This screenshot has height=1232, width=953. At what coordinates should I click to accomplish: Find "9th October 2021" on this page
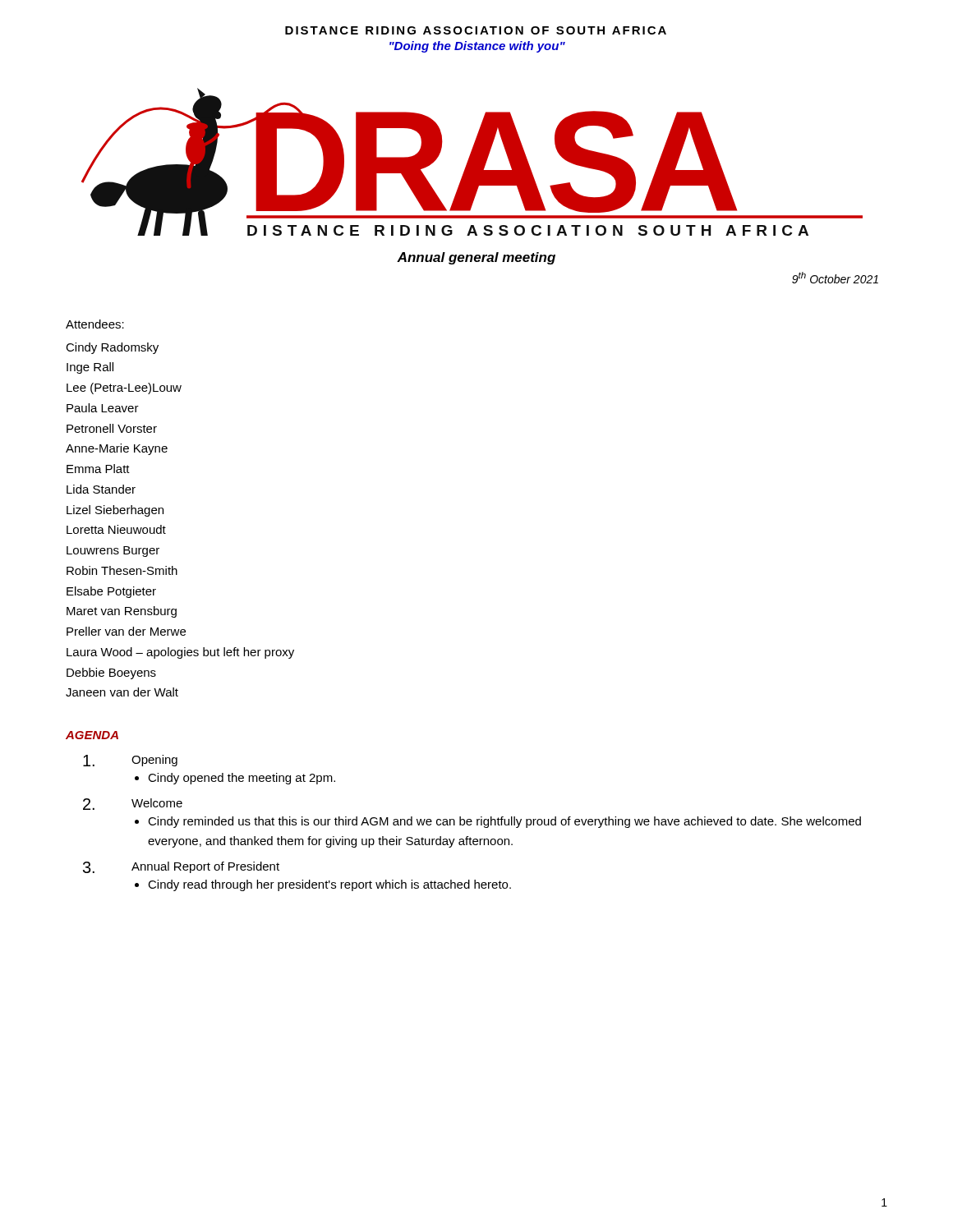835,278
